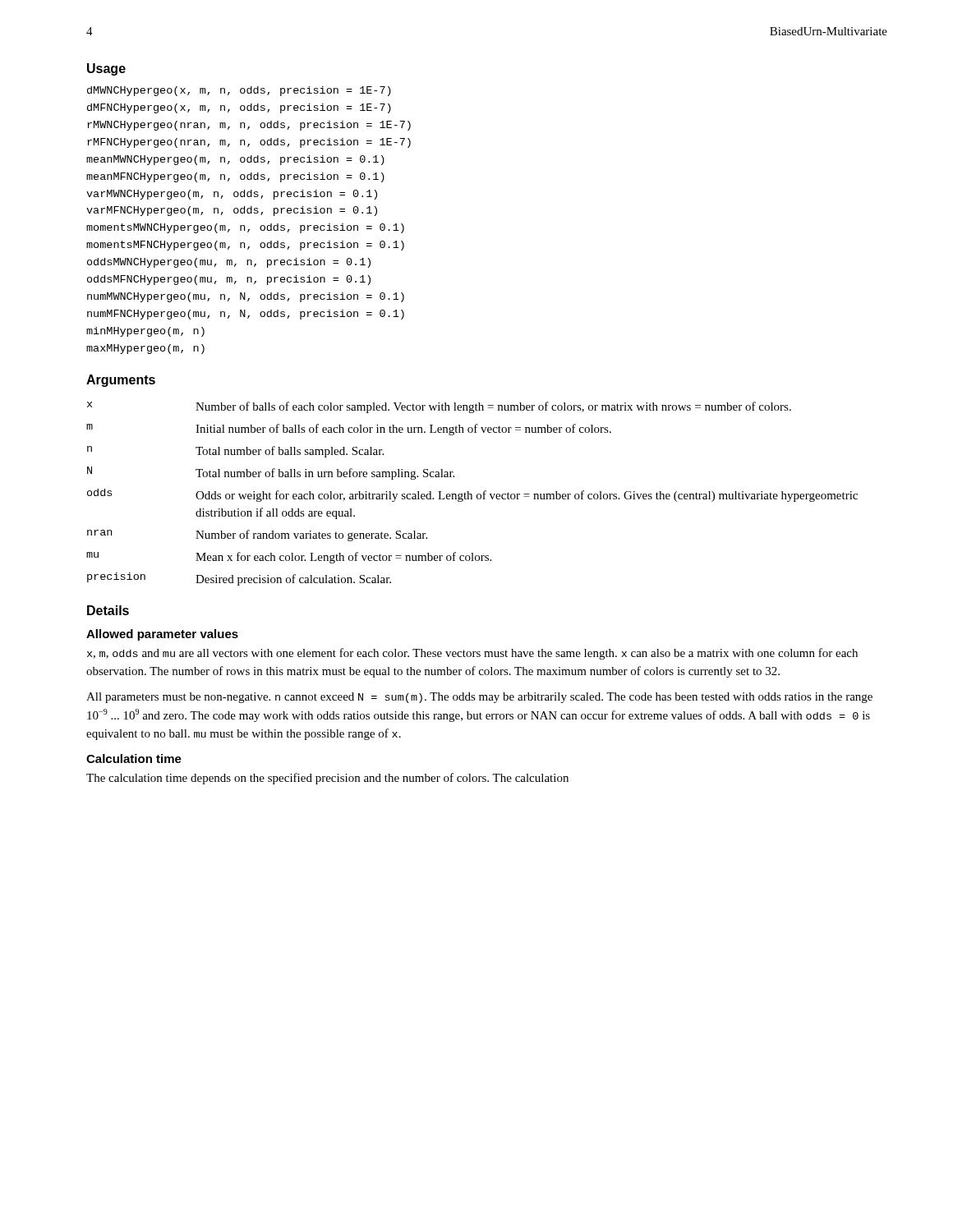Select the text block starting "Calculation time"
This screenshot has width=953, height=1232.
134,758
